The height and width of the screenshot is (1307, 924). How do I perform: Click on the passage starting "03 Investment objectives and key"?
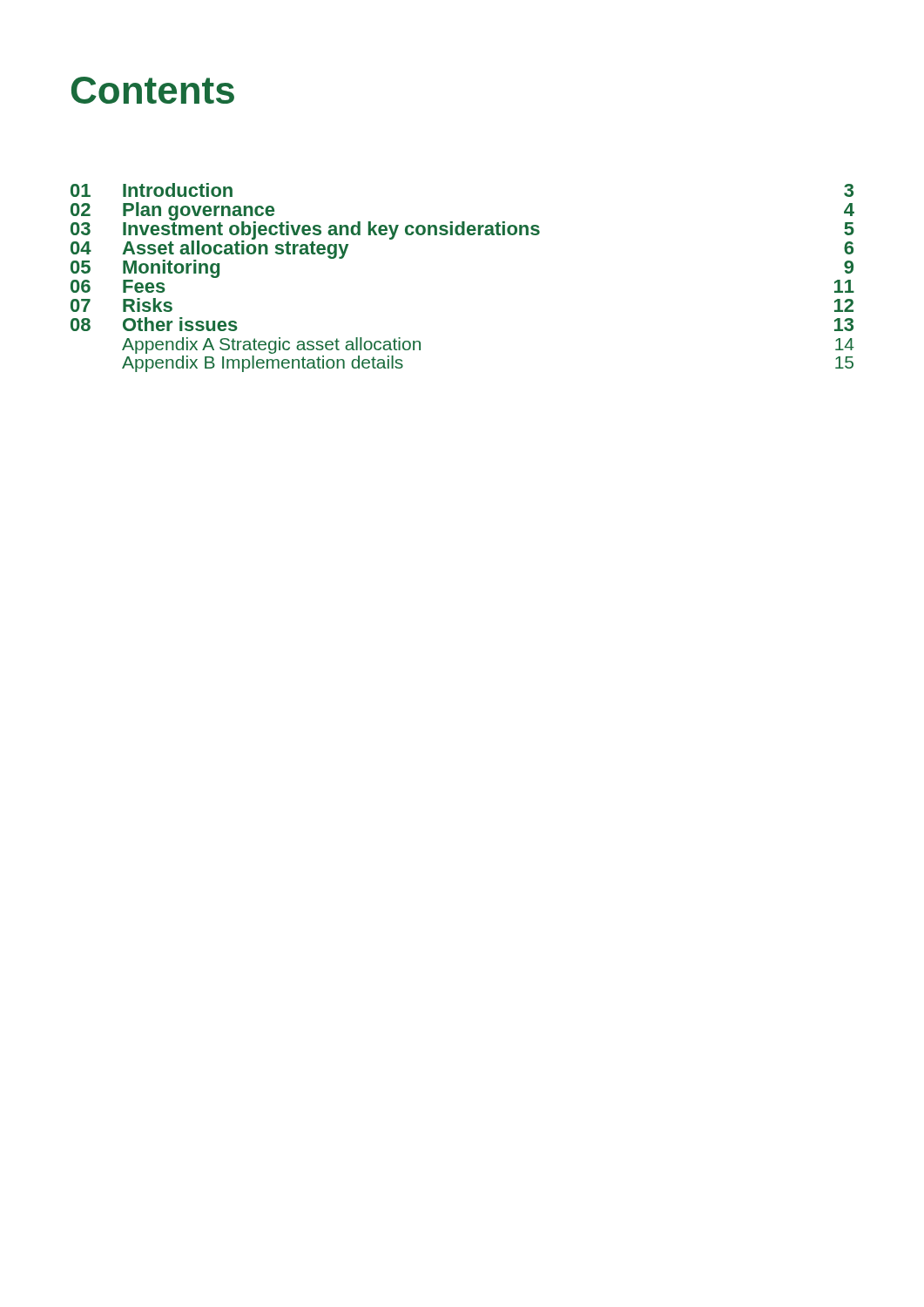point(462,230)
